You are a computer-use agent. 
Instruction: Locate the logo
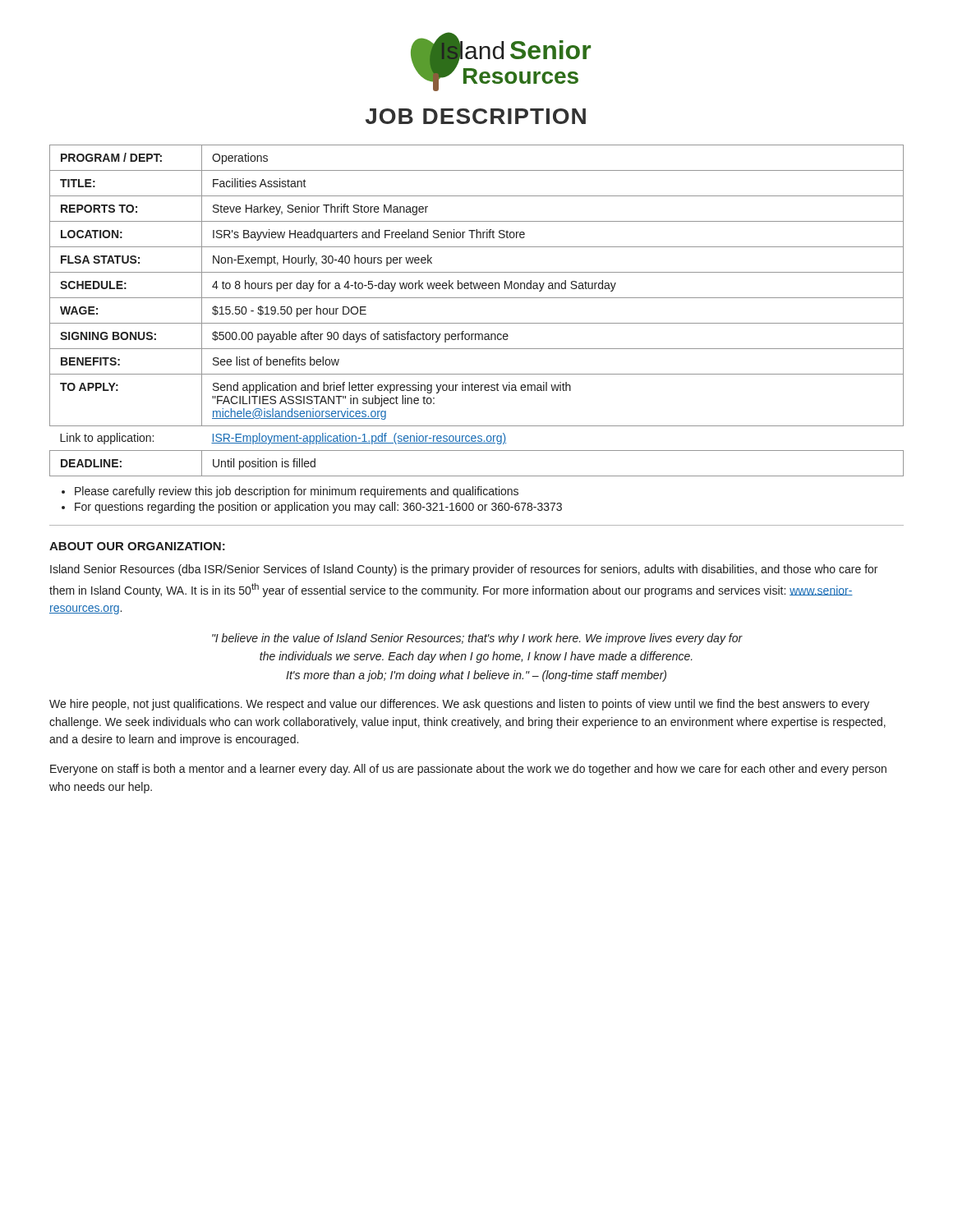click(476, 77)
